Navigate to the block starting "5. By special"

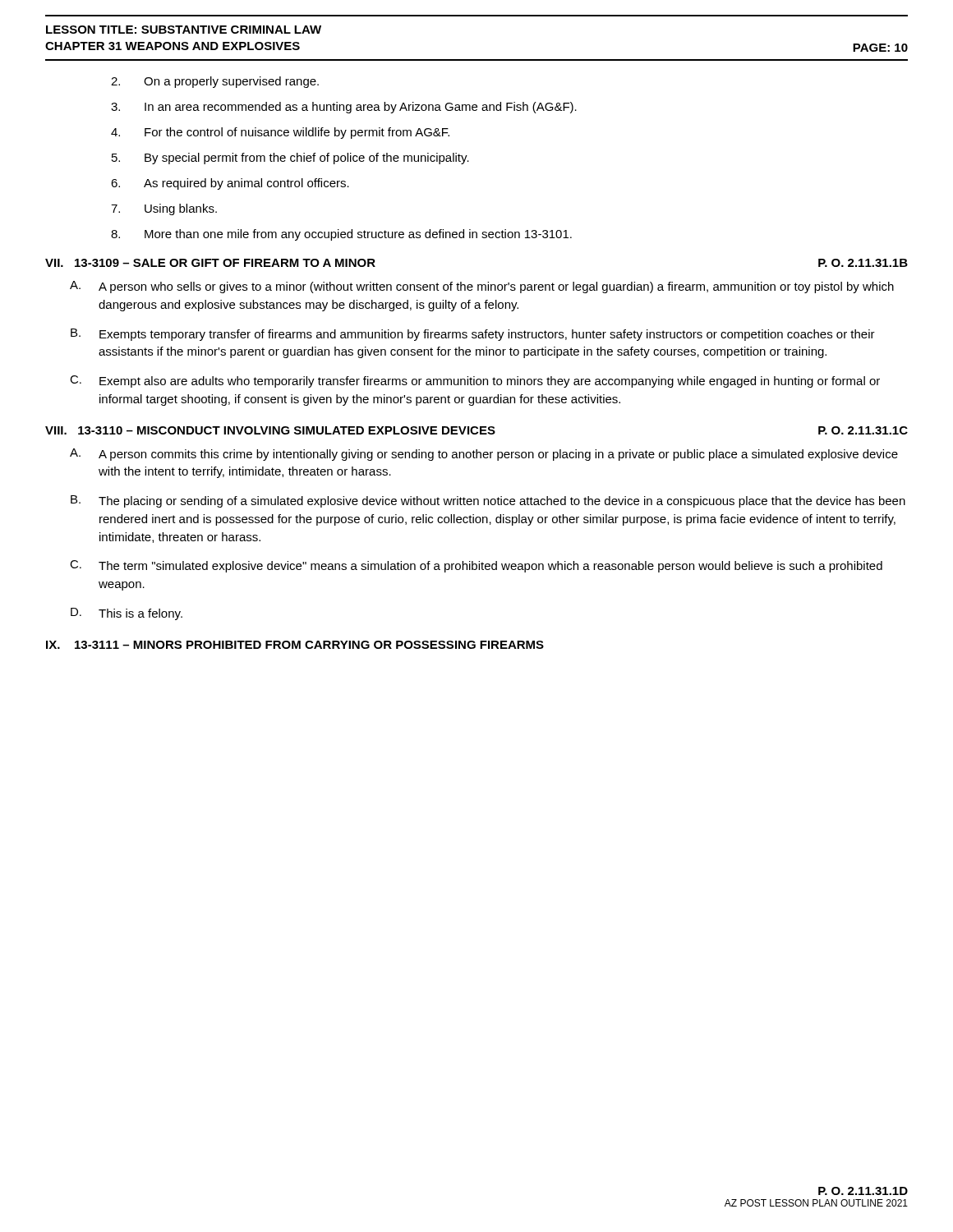(x=476, y=157)
